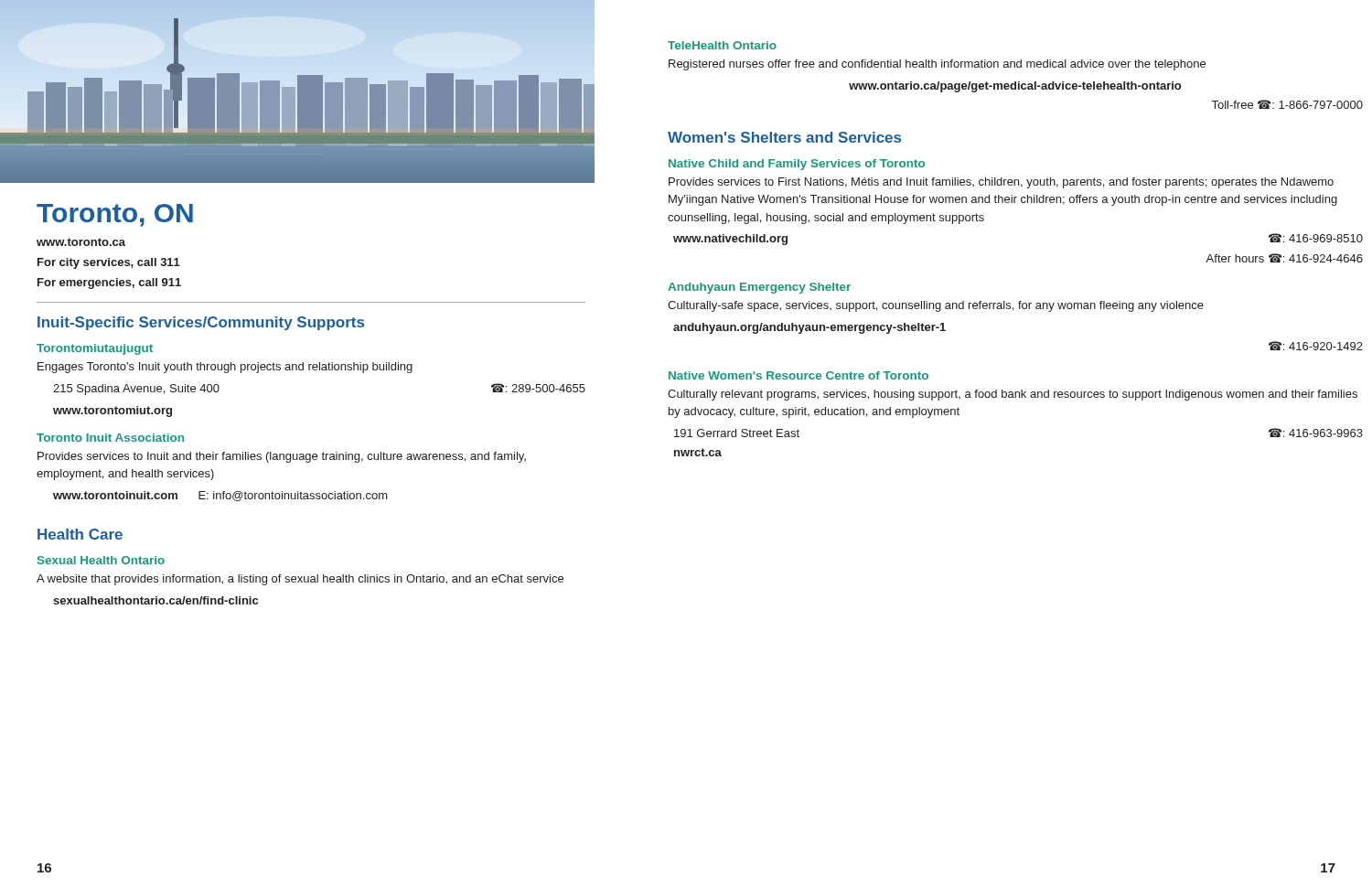
Task: Locate the text block that reads "Provides services to Inuit and their families (language"
Action: (282, 465)
